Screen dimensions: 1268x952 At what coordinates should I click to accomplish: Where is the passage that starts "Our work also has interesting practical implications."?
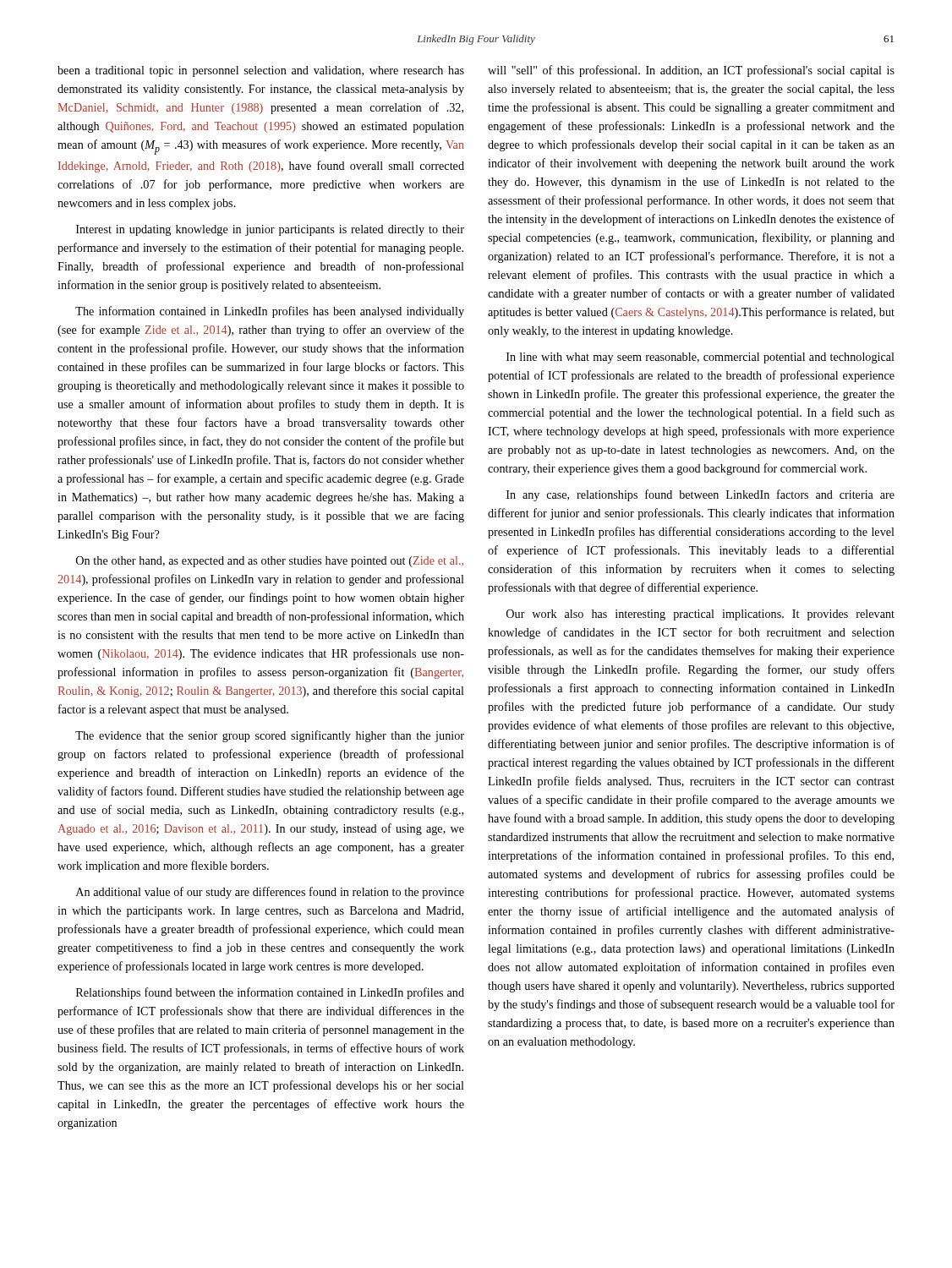tap(691, 828)
